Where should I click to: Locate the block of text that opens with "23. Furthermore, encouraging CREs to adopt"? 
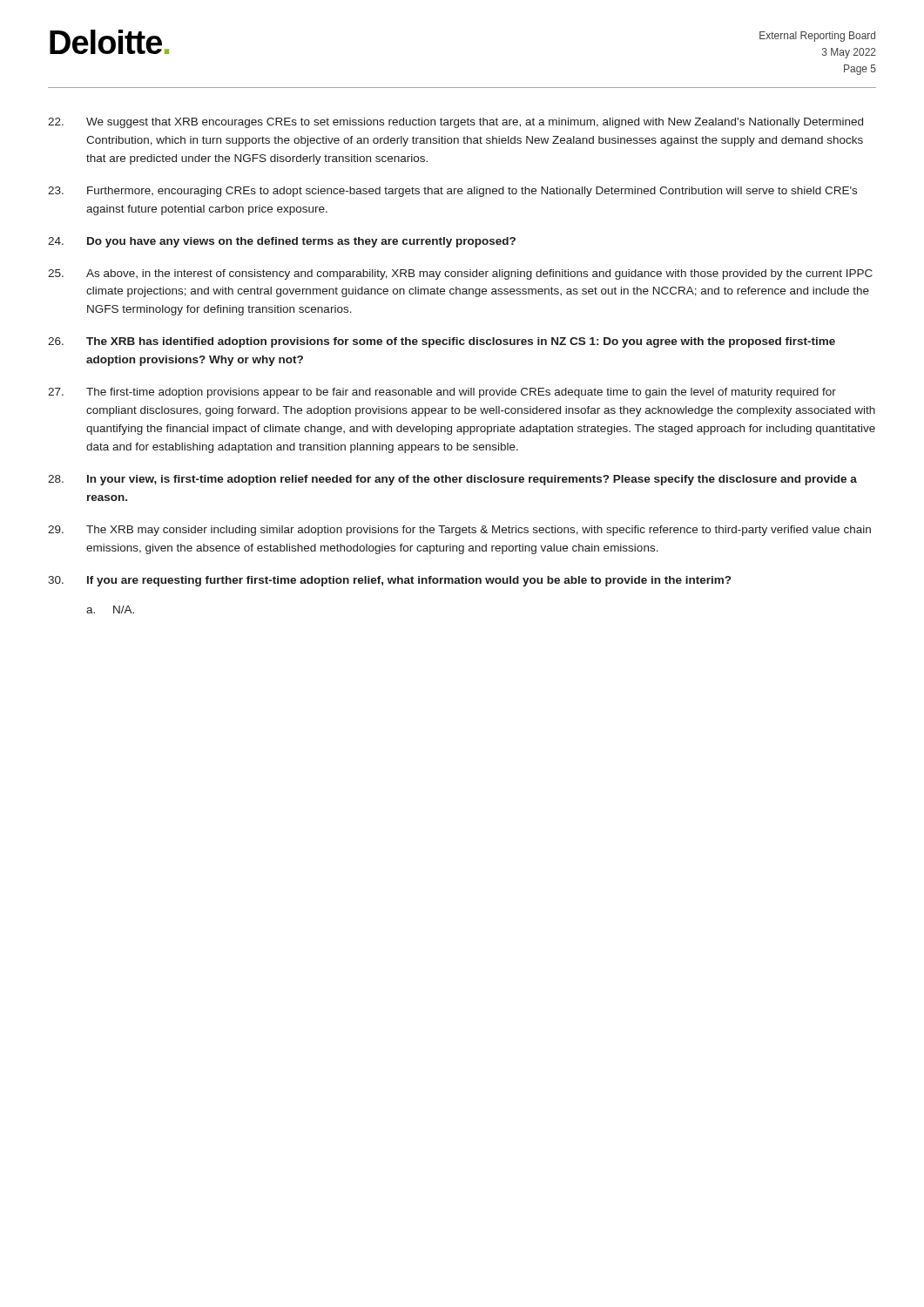(x=462, y=200)
